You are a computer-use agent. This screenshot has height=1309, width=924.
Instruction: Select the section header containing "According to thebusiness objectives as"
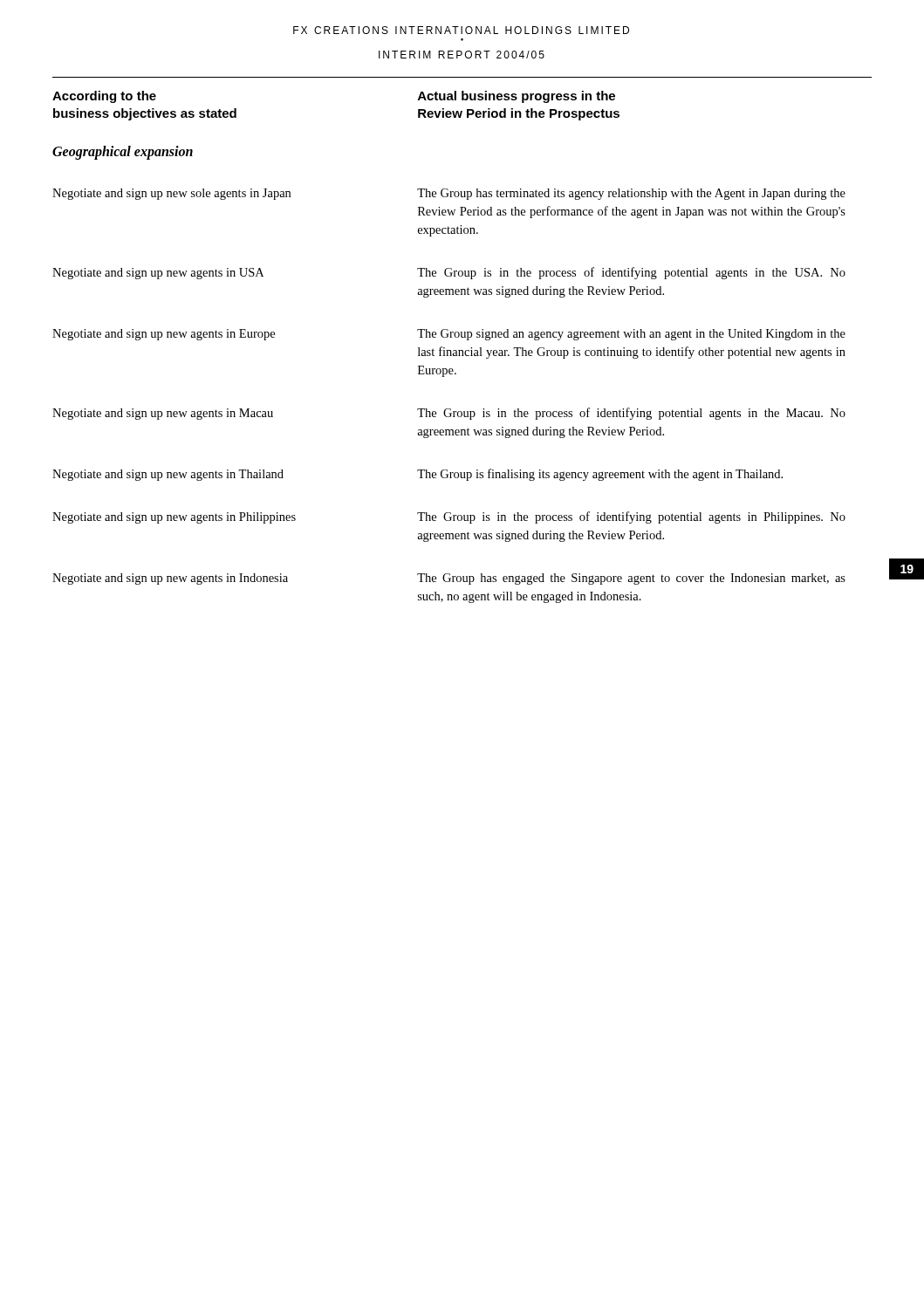click(145, 104)
